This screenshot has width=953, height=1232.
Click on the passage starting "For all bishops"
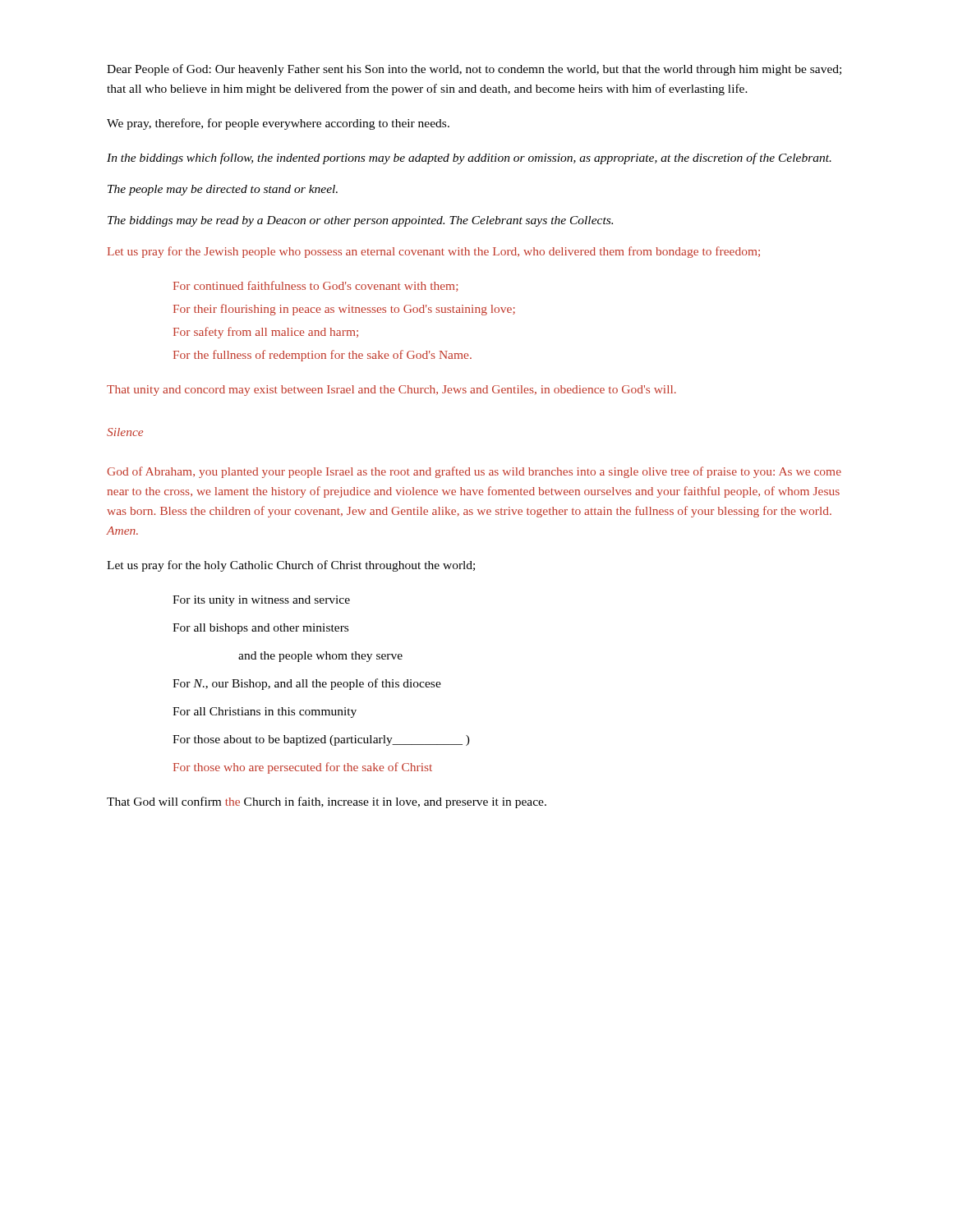261,627
